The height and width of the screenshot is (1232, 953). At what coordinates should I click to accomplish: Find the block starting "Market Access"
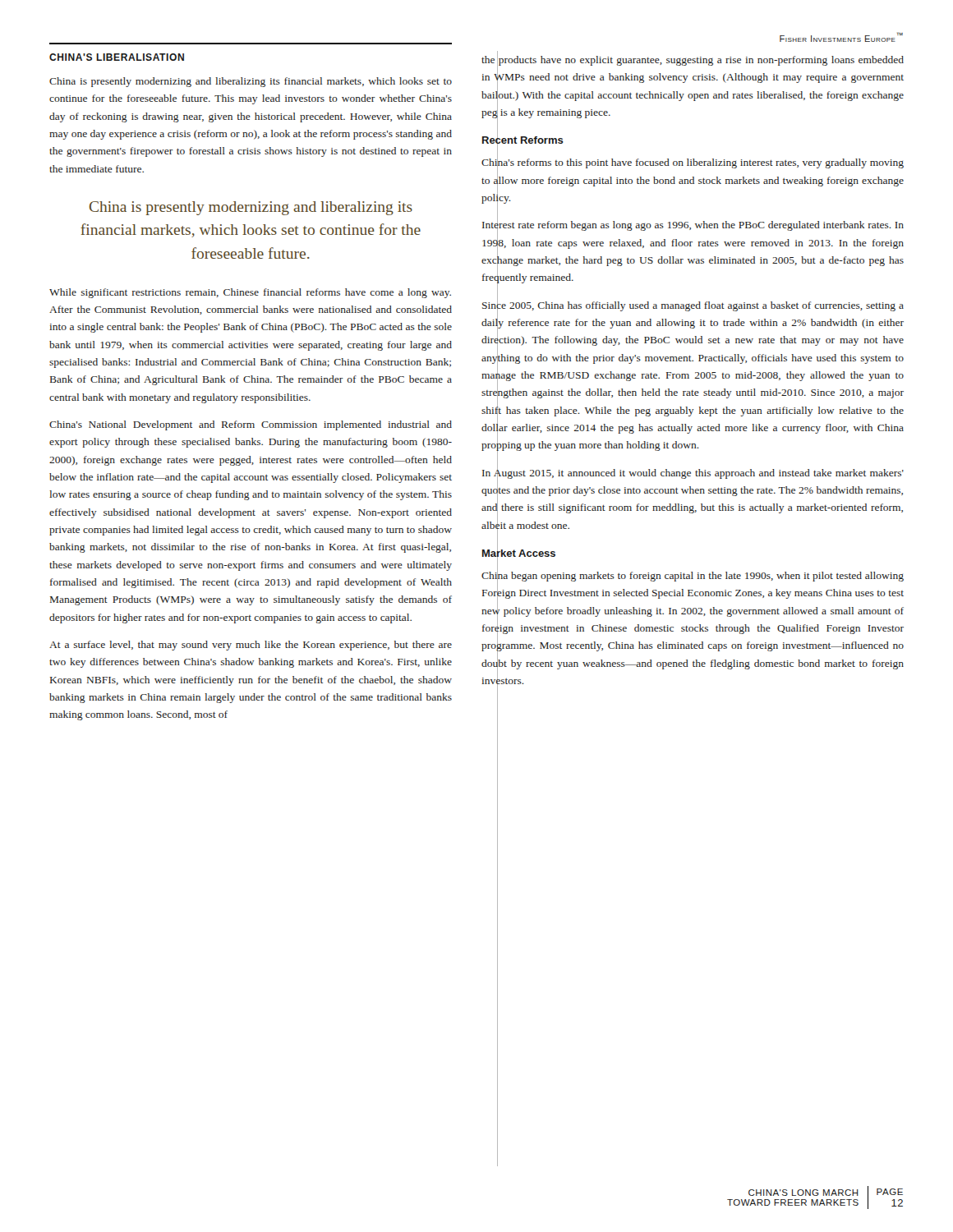[x=519, y=553]
